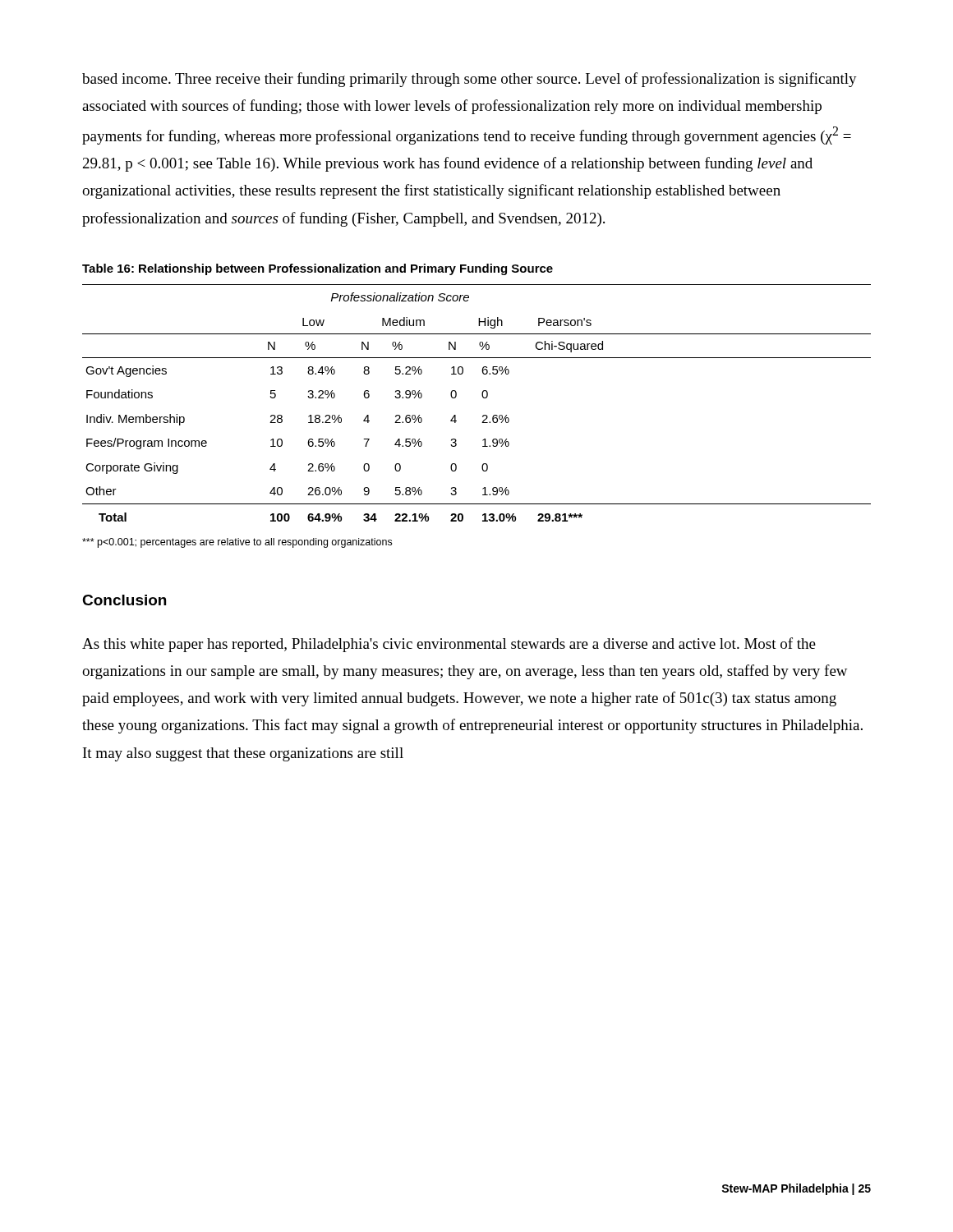Navigate to the block starting "Table 16: Relationship between Professionalization and Primary Funding"
The width and height of the screenshot is (953, 1232).
pos(318,268)
